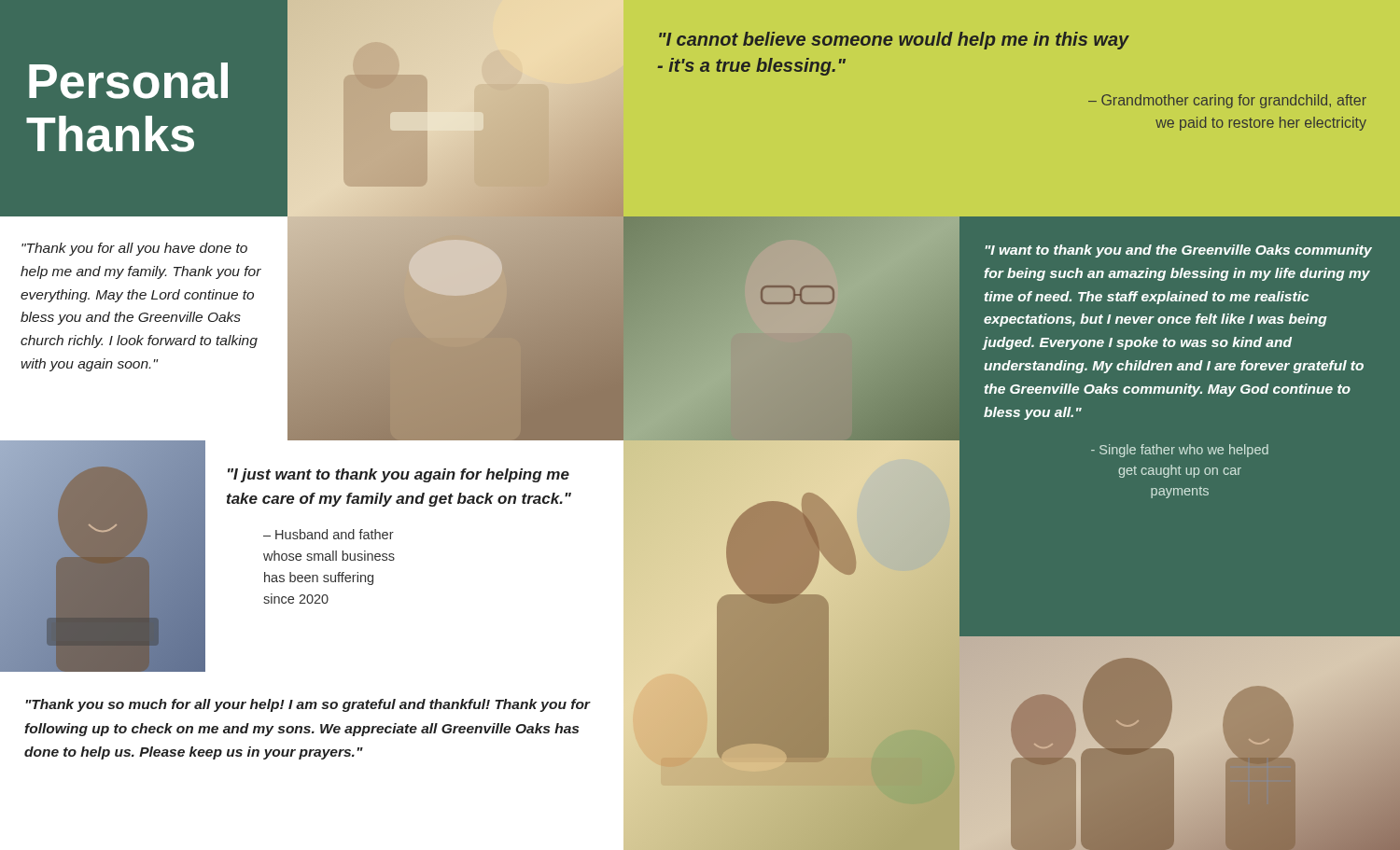Find the text block that says ""I cannot believe someone"
Image resolution: width=1400 pixels, height=850 pixels.
(x=894, y=41)
